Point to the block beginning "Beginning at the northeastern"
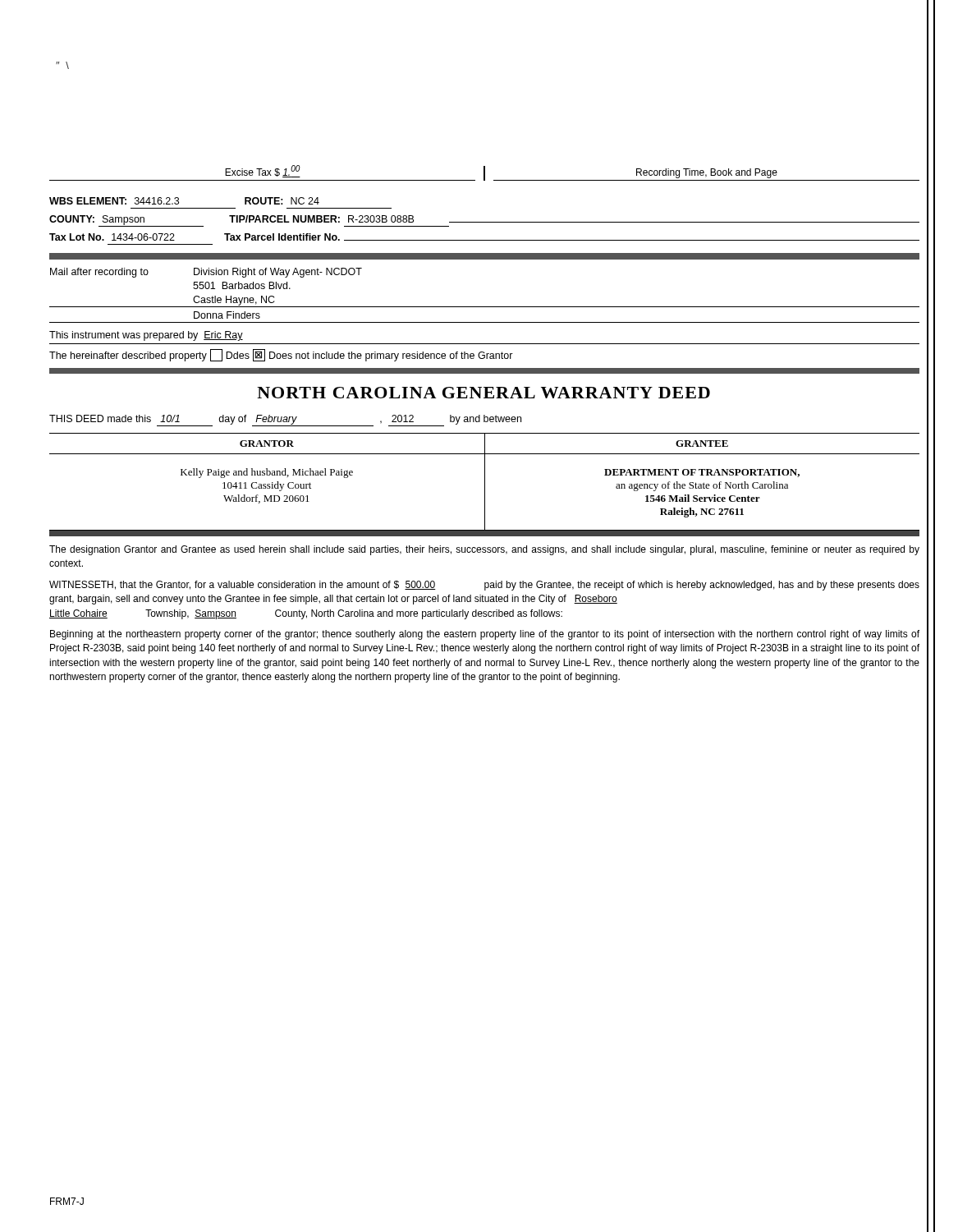This screenshot has width=958, height=1232. coord(484,655)
